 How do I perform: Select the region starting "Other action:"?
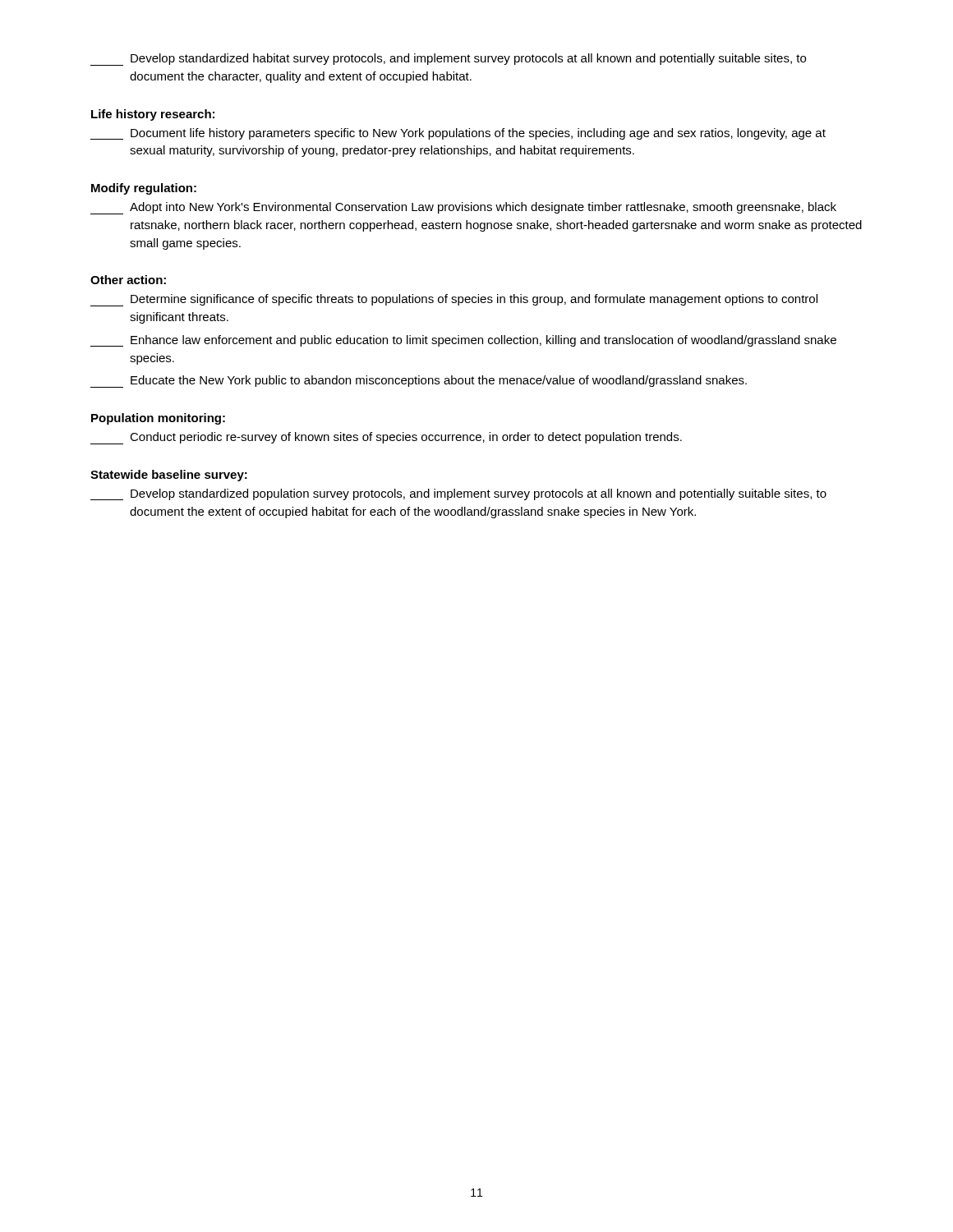[x=129, y=280]
